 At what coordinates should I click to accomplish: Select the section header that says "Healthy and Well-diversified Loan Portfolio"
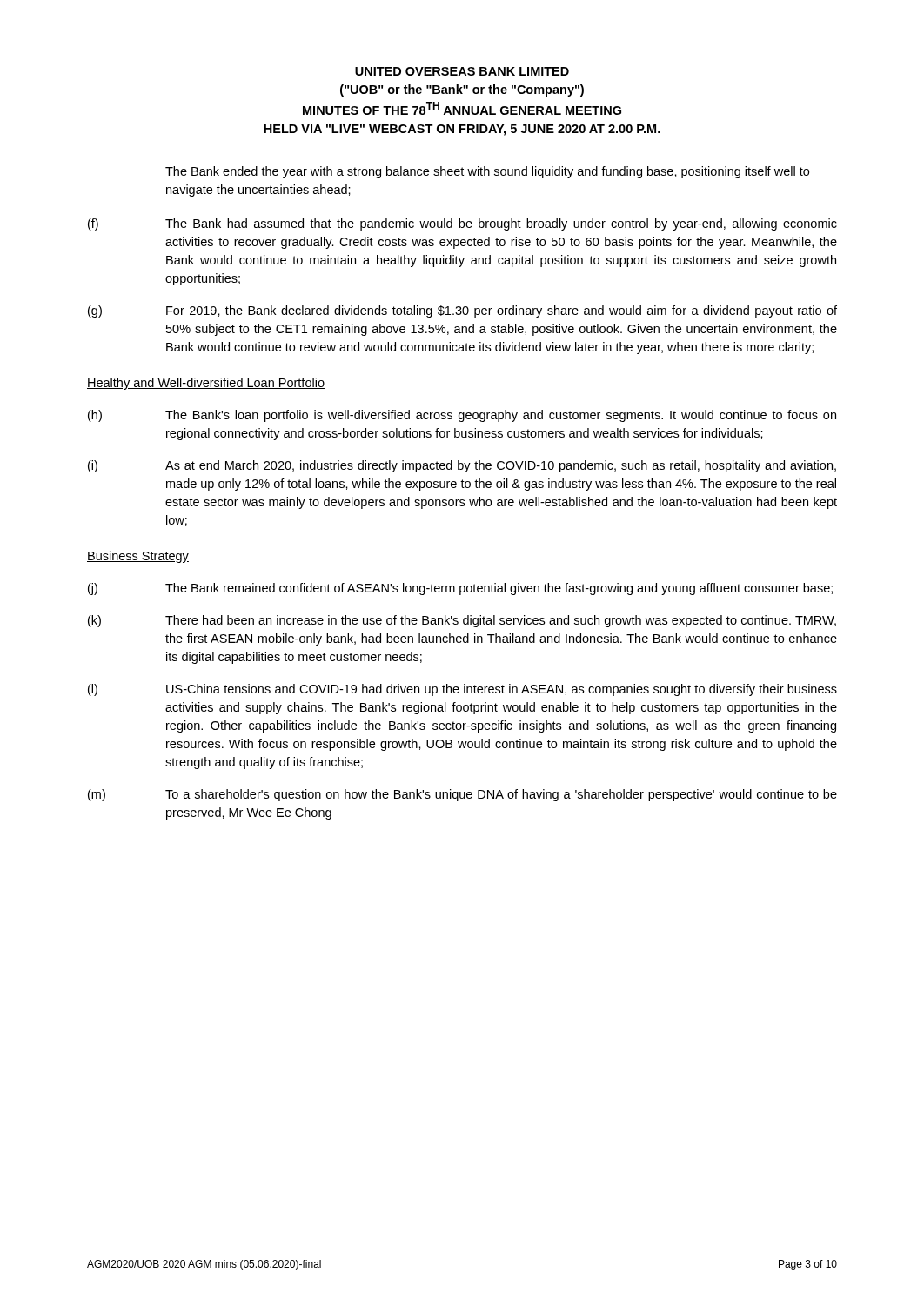206,383
